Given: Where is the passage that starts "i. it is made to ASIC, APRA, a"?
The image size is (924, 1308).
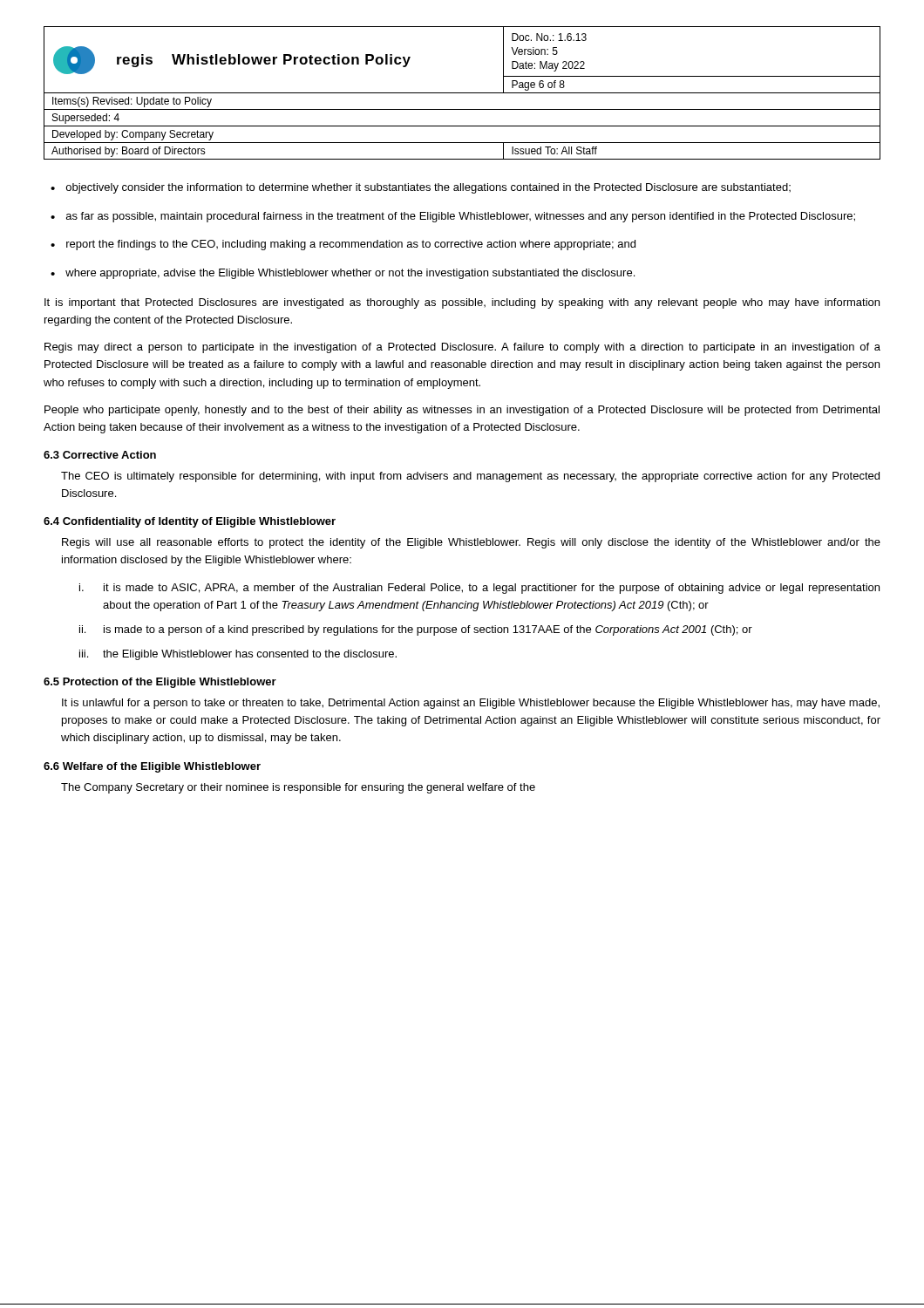Looking at the screenshot, I should (479, 596).
